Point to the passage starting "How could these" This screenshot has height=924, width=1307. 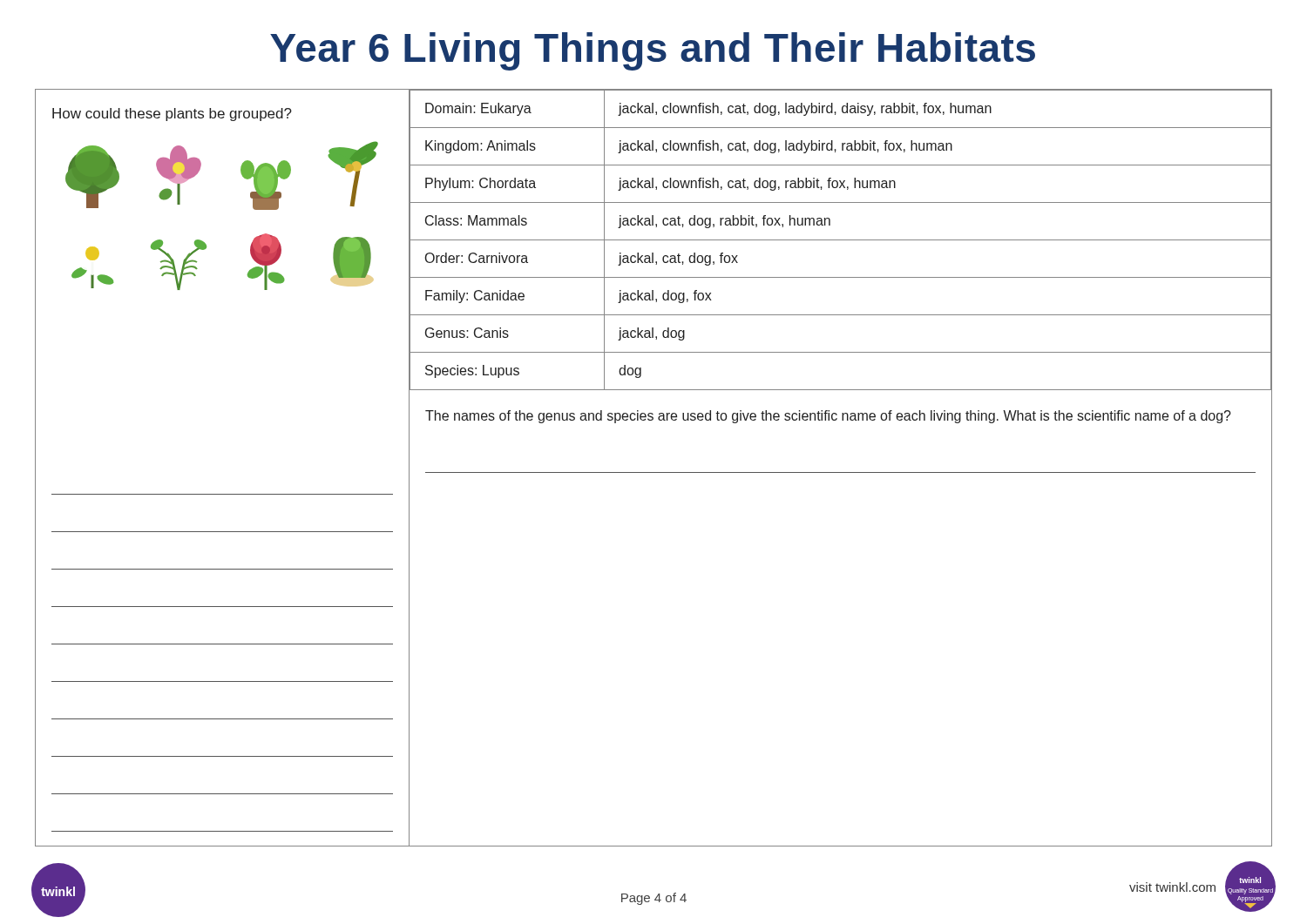tap(172, 114)
